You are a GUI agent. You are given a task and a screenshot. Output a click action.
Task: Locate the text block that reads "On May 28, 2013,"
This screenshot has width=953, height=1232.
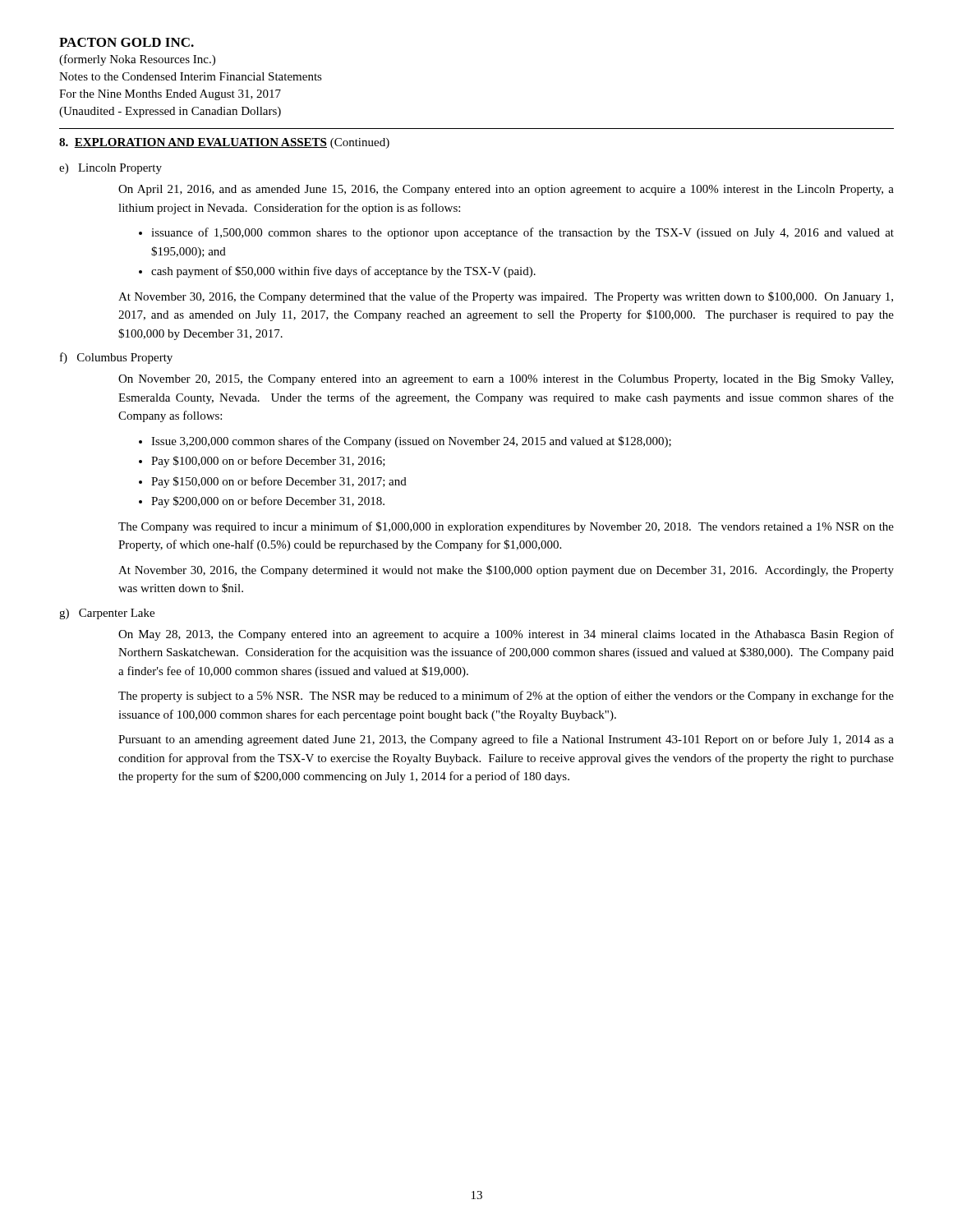[506, 652]
